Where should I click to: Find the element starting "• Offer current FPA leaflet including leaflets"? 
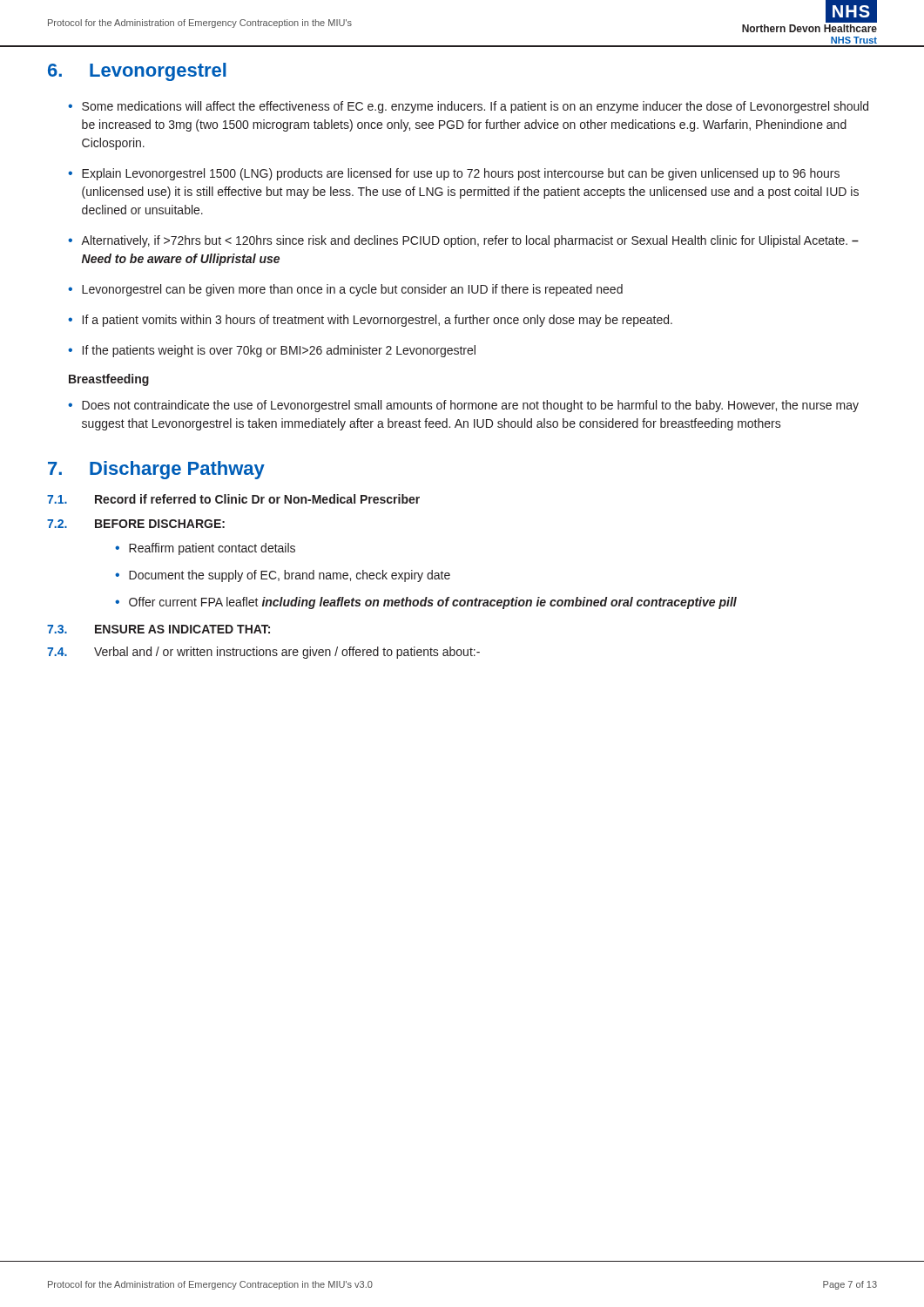[x=426, y=603]
